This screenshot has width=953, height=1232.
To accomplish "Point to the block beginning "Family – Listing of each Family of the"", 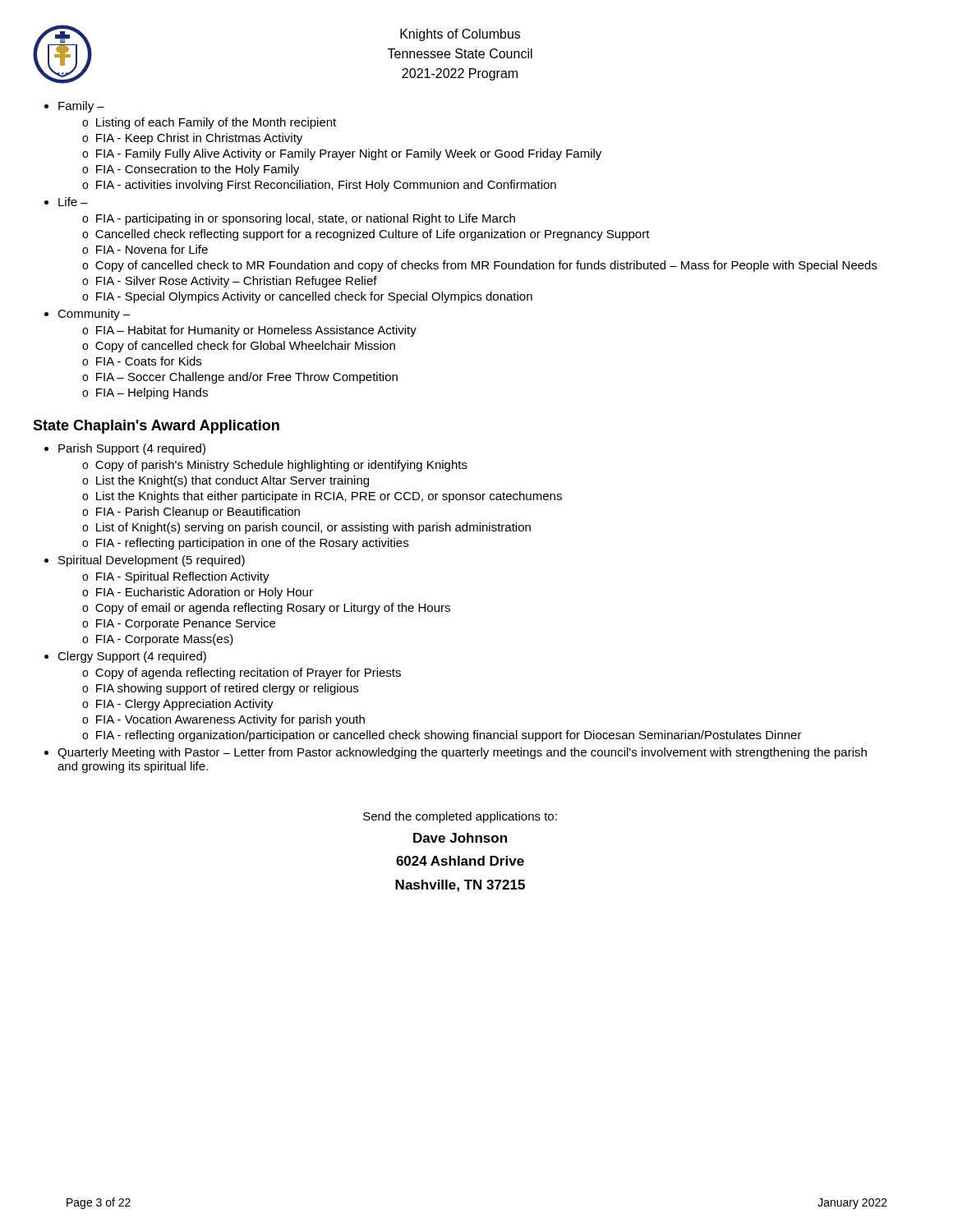I will [472, 145].
